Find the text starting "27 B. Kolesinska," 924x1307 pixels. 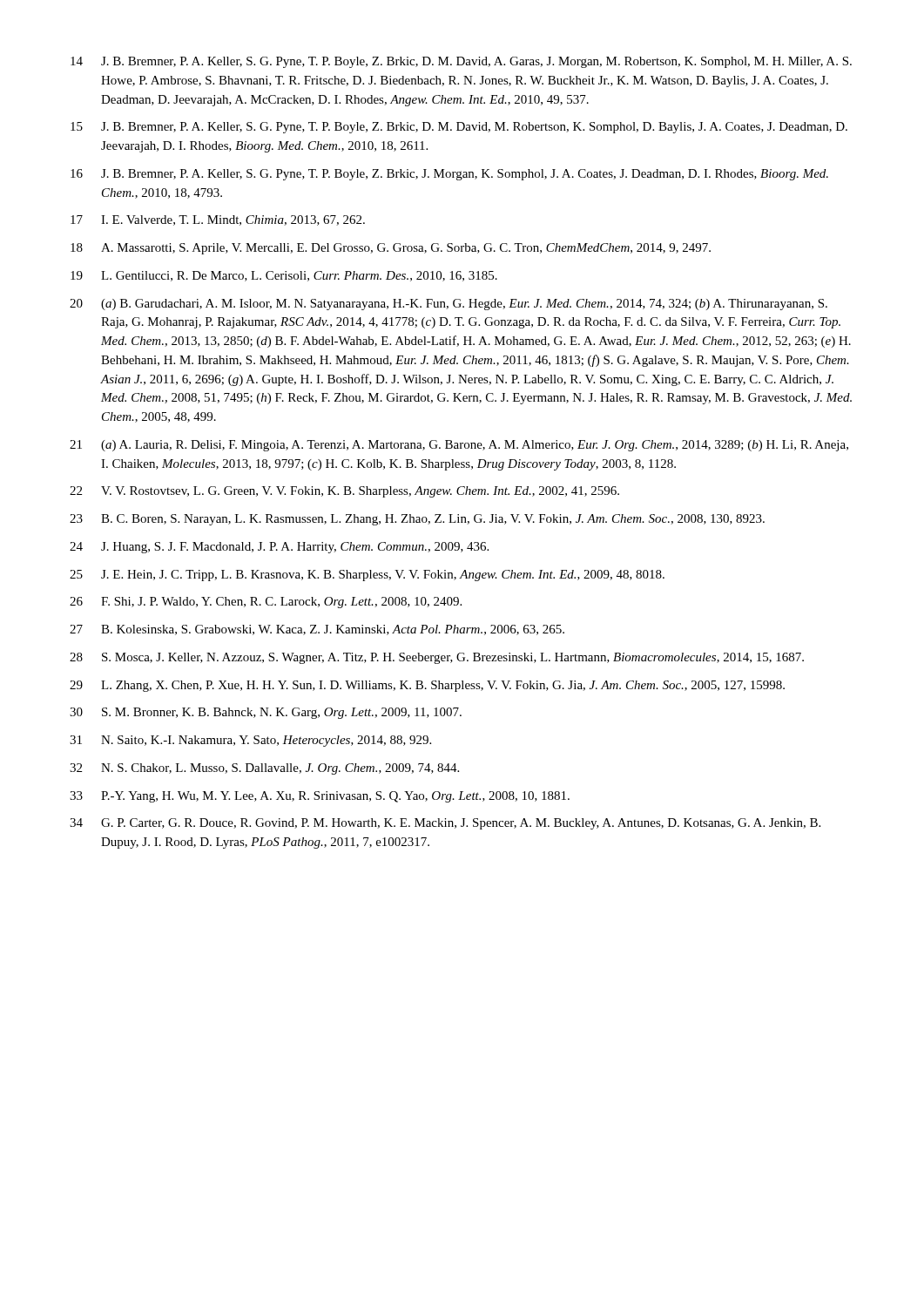(x=462, y=630)
